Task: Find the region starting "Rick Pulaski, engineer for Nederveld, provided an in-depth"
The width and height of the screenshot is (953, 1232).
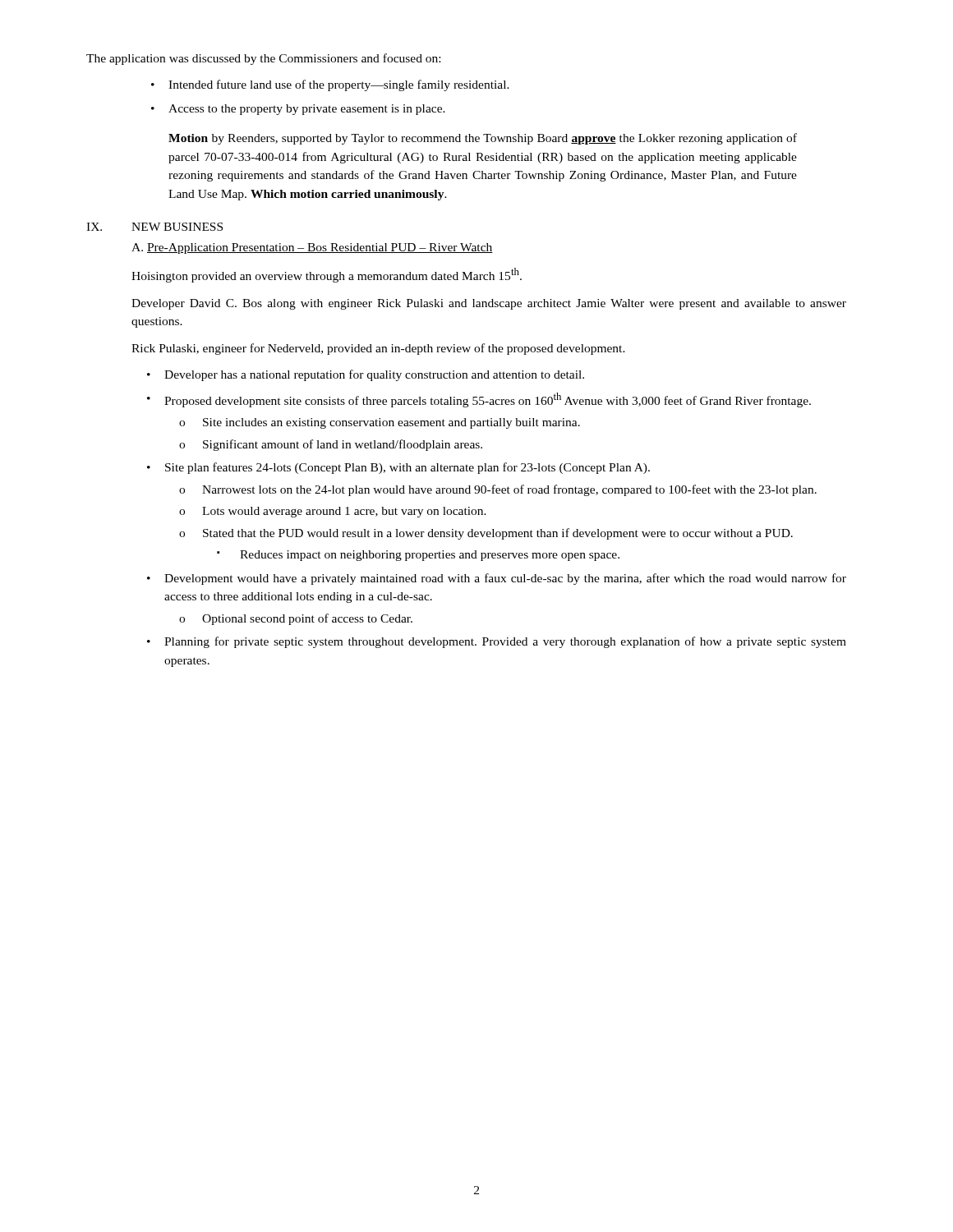Action: tap(378, 348)
